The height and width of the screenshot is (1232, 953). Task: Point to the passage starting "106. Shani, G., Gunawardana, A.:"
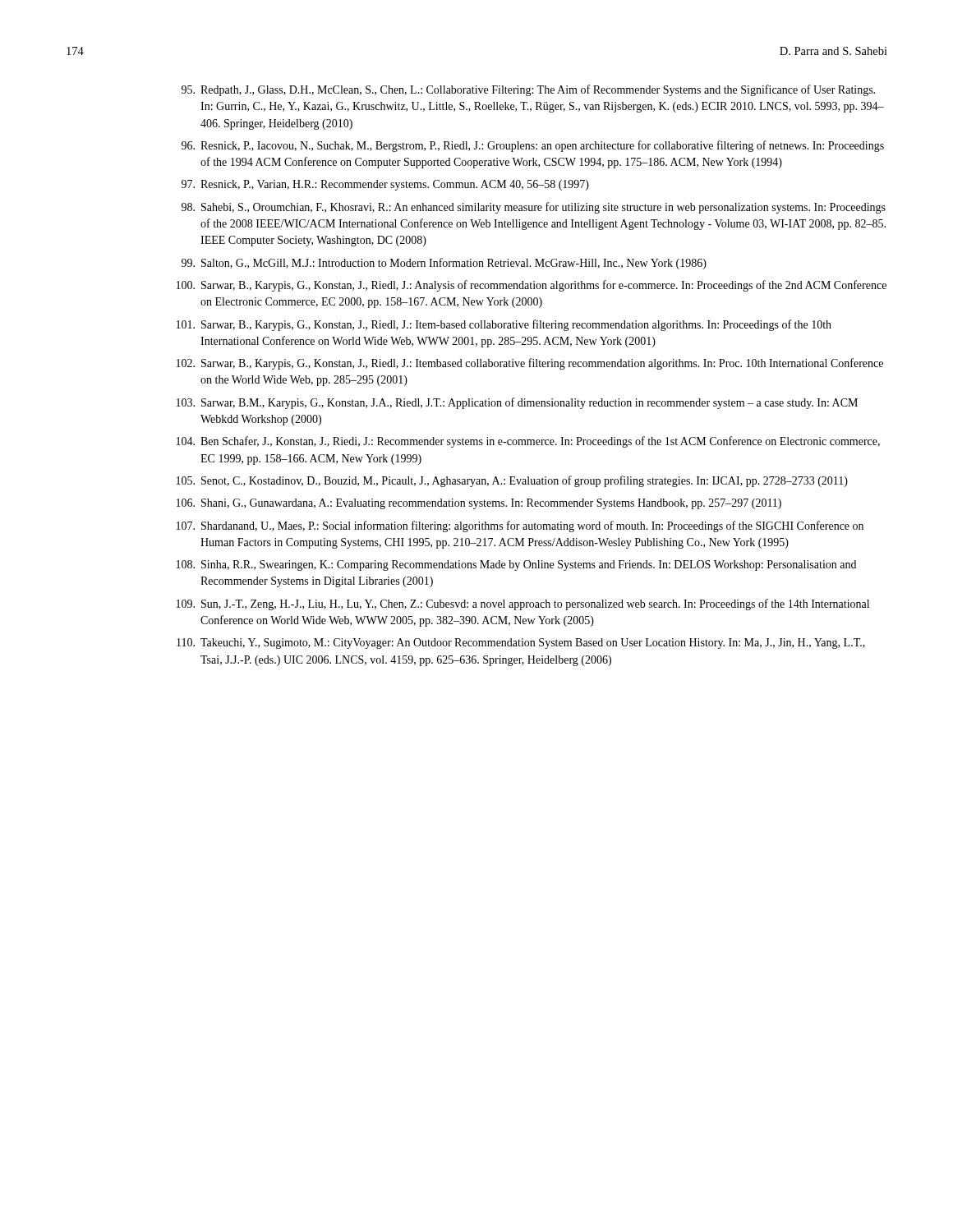(526, 504)
